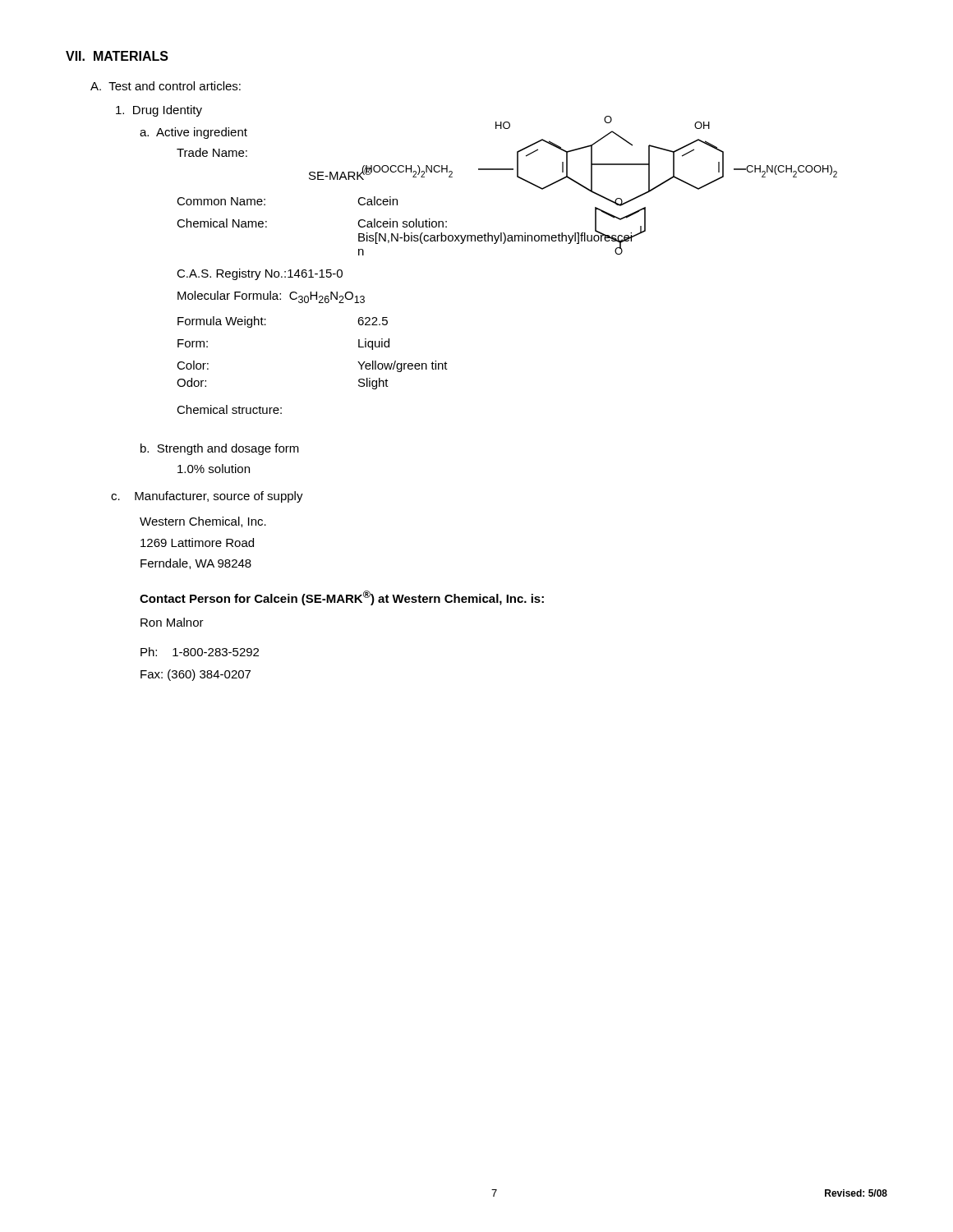Find the element starting "Drug Identity"
Viewport: 953px width, 1232px height.
pyautogui.click(x=159, y=110)
